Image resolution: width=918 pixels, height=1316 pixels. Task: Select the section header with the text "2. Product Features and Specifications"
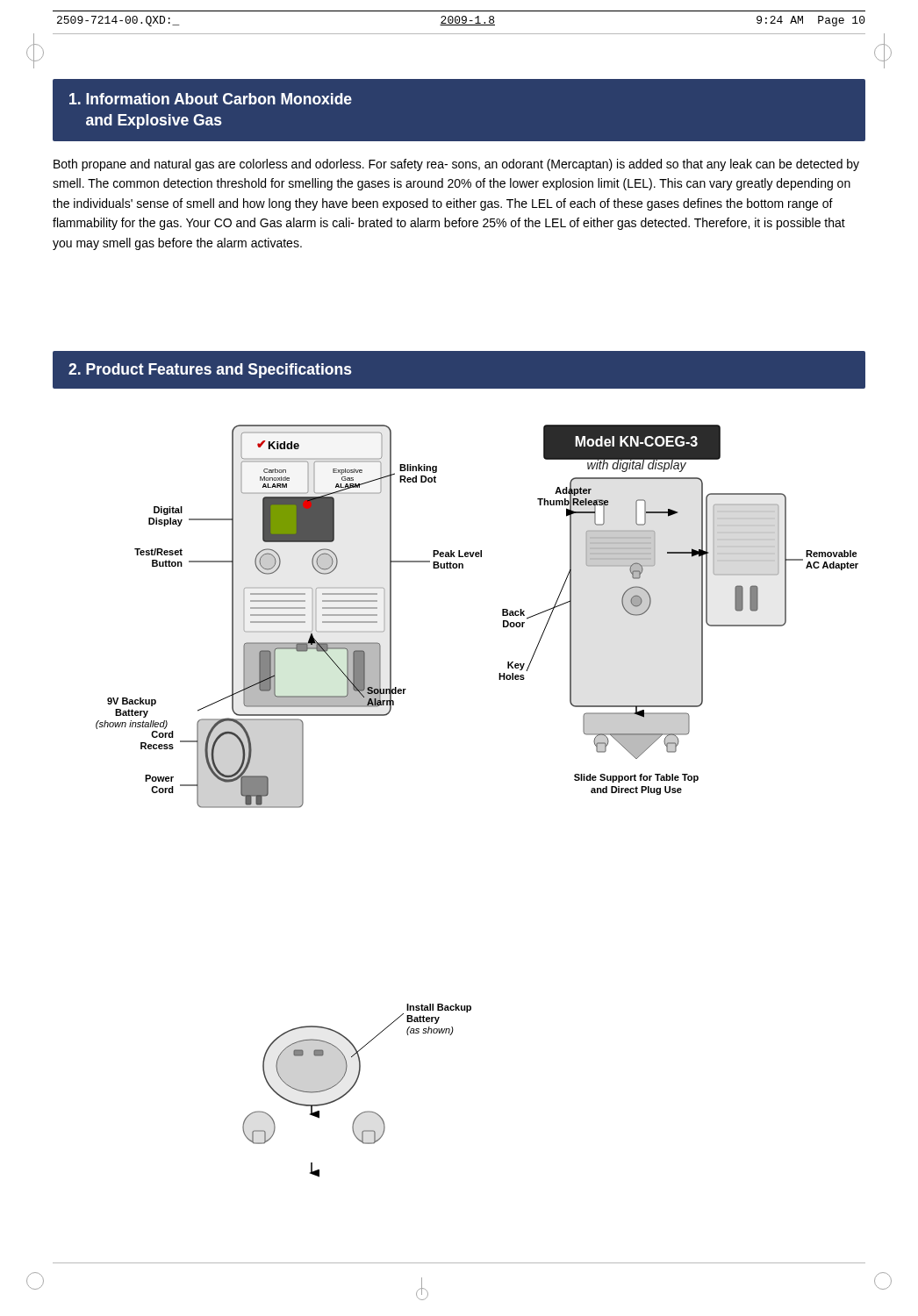click(210, 371)
